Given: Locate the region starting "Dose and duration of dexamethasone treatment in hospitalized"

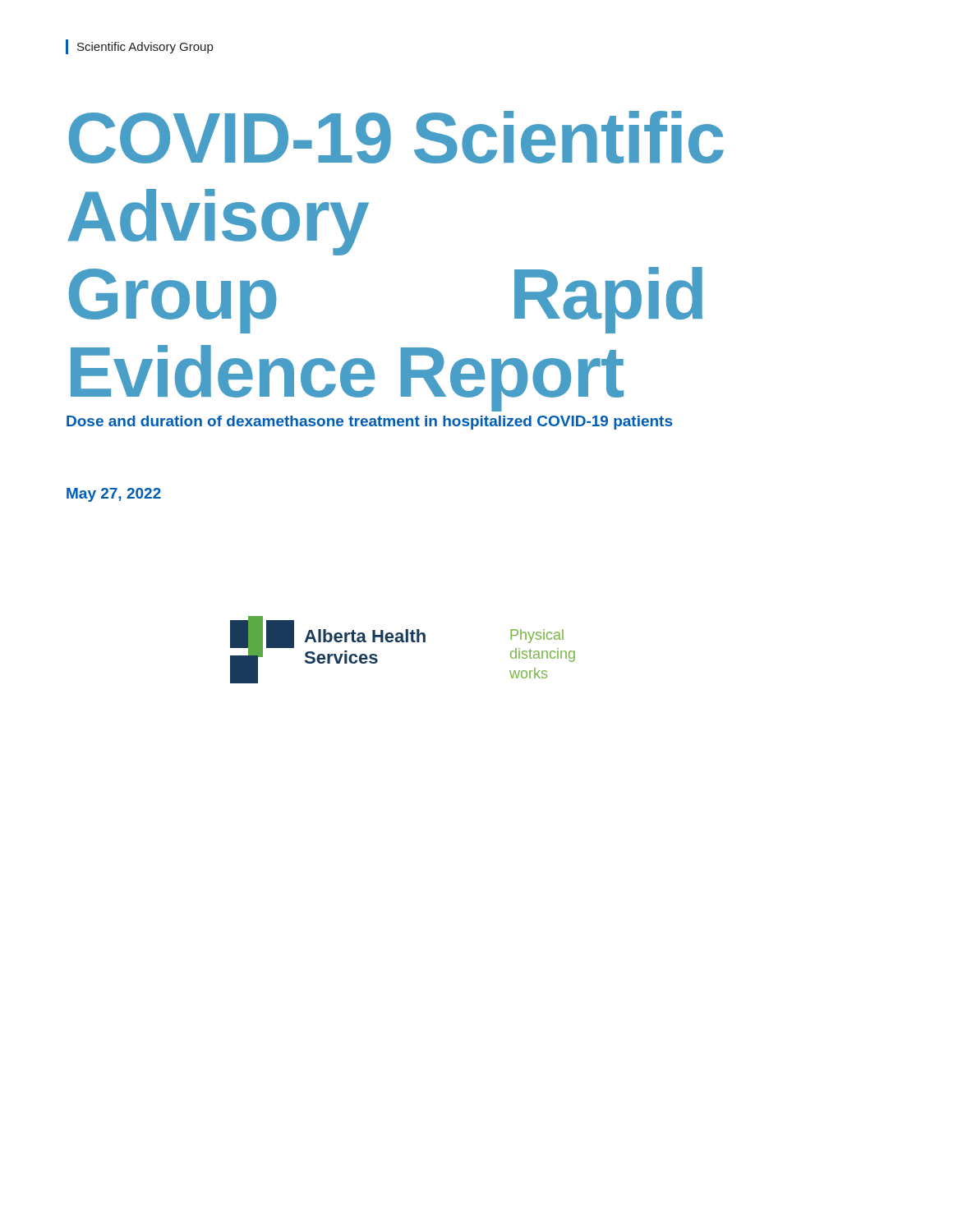Looking at the screenshot, I should pos(369,421).
